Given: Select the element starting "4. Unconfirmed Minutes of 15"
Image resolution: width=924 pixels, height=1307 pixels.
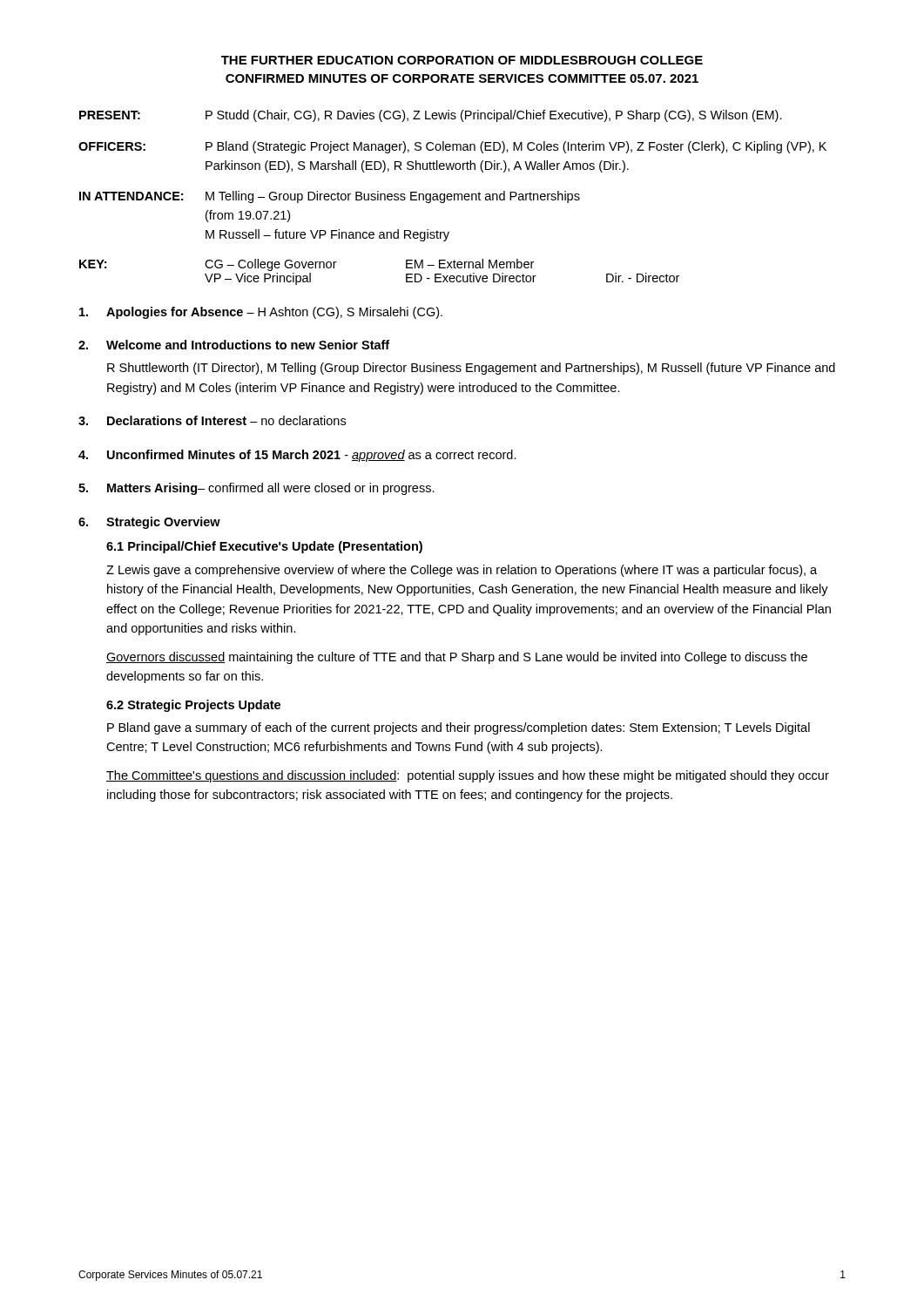Looking at the screenshot, I should click(462, 455).
